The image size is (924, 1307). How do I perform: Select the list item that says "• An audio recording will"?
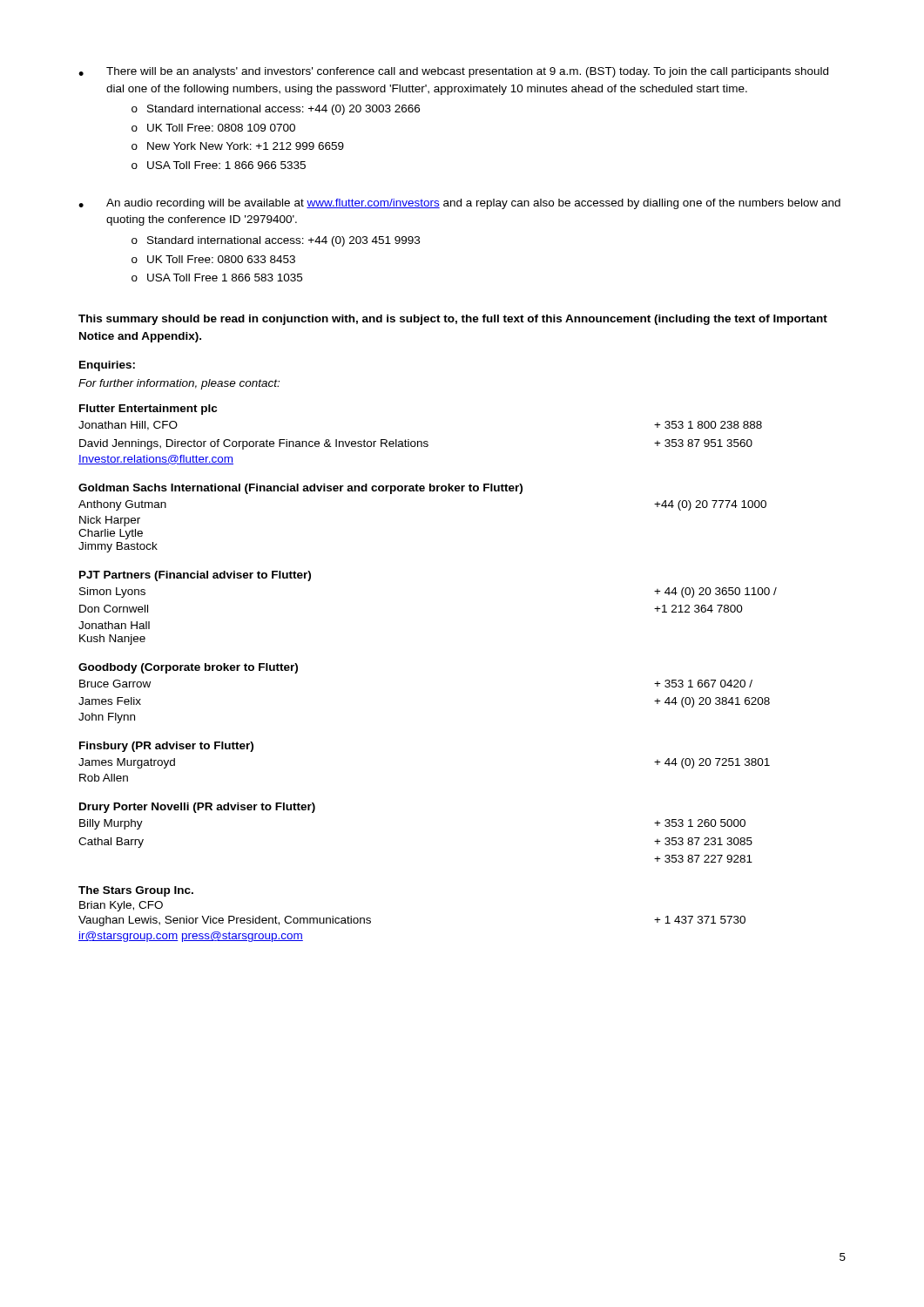459,204
